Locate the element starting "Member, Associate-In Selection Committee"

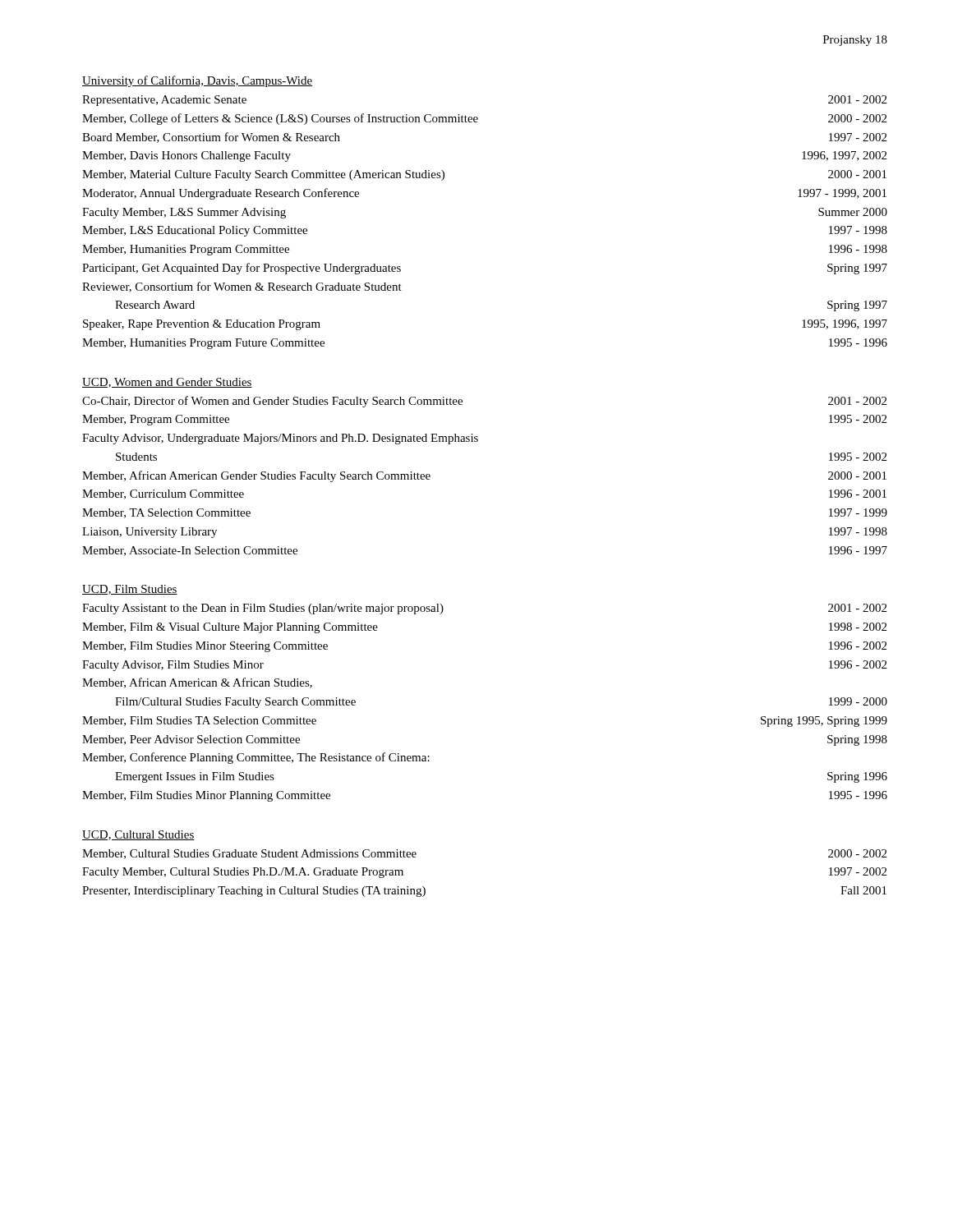[186, 551]
